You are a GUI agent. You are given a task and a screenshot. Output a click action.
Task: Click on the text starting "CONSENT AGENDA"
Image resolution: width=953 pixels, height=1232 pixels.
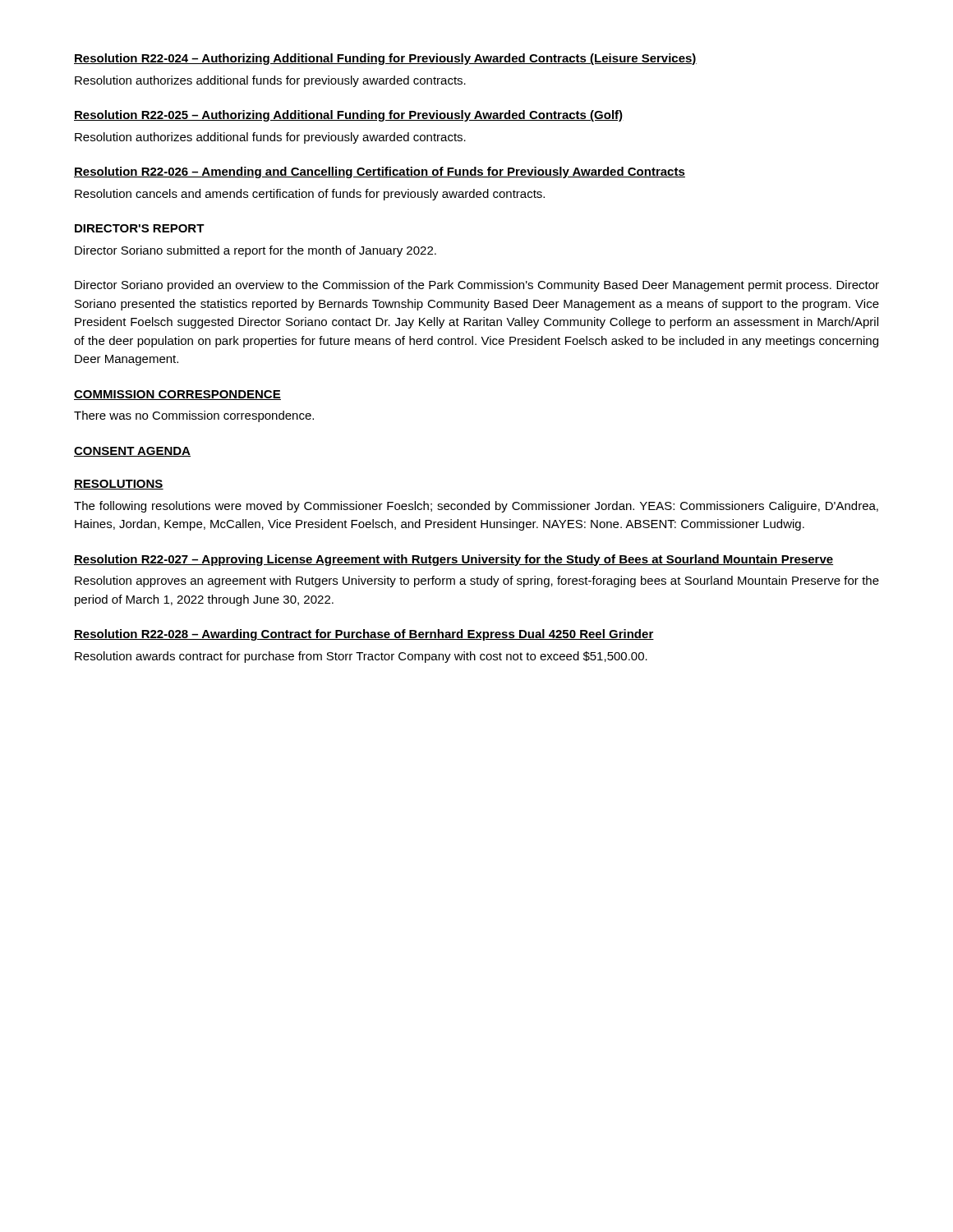coord(132,450)
